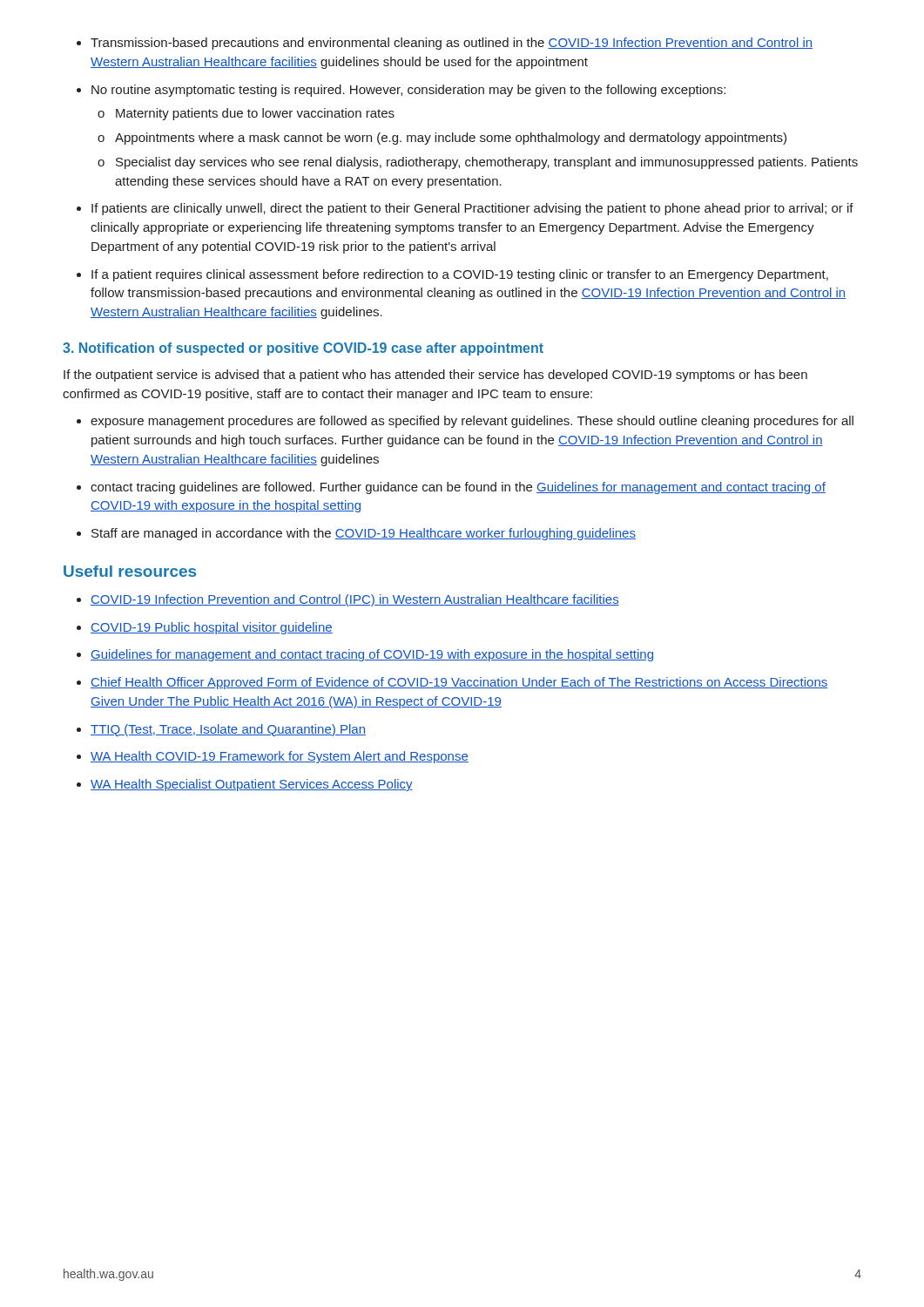
Task: Find the section header on this page that starts "3. Notification of suspected or positive COVID-19 case"
Action: click(462, 348)
